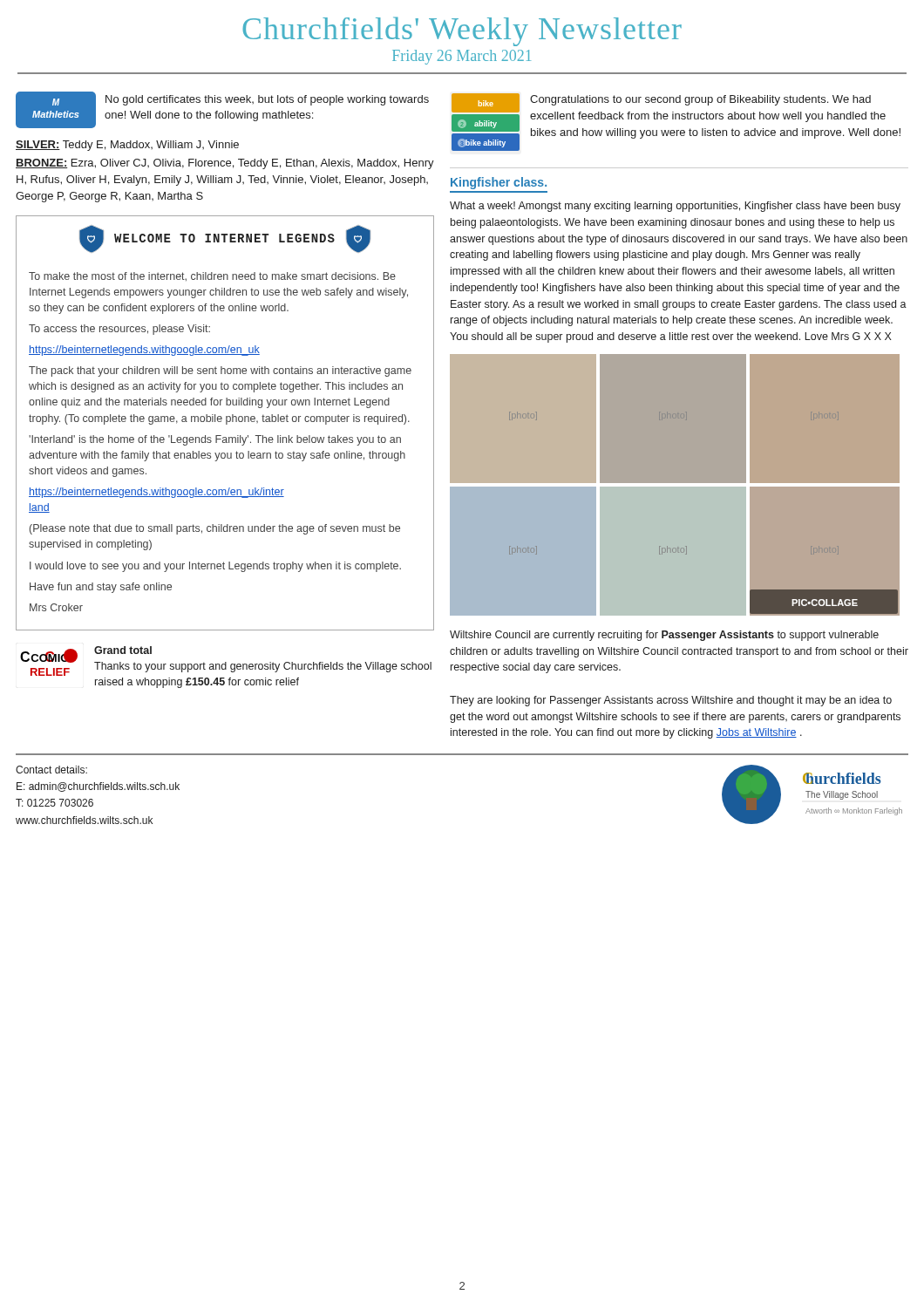Click on the photo
This screenshot has width=924, height=1308.
(679, 486)
